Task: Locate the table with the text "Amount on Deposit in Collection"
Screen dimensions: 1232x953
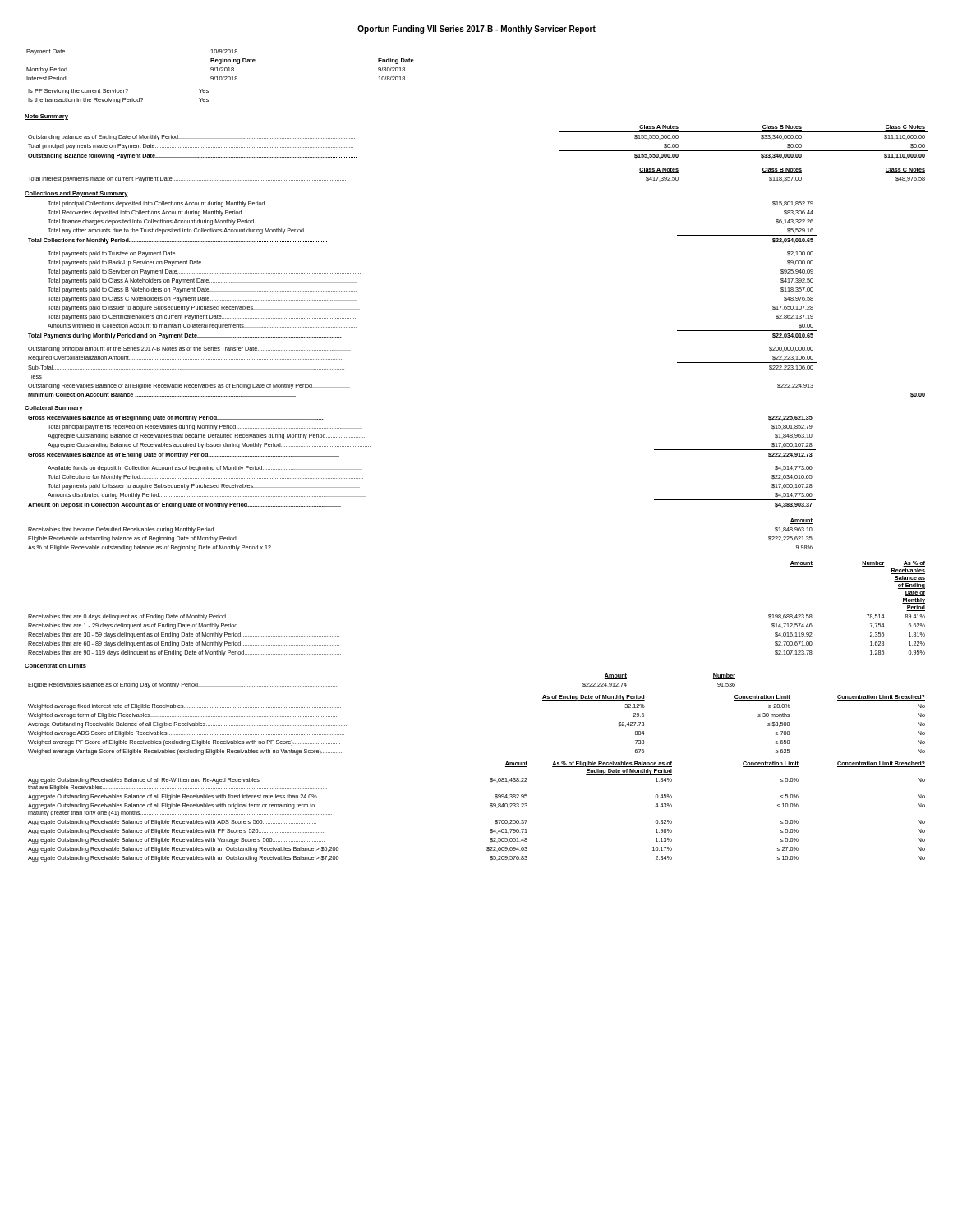Action: (476, 535)
